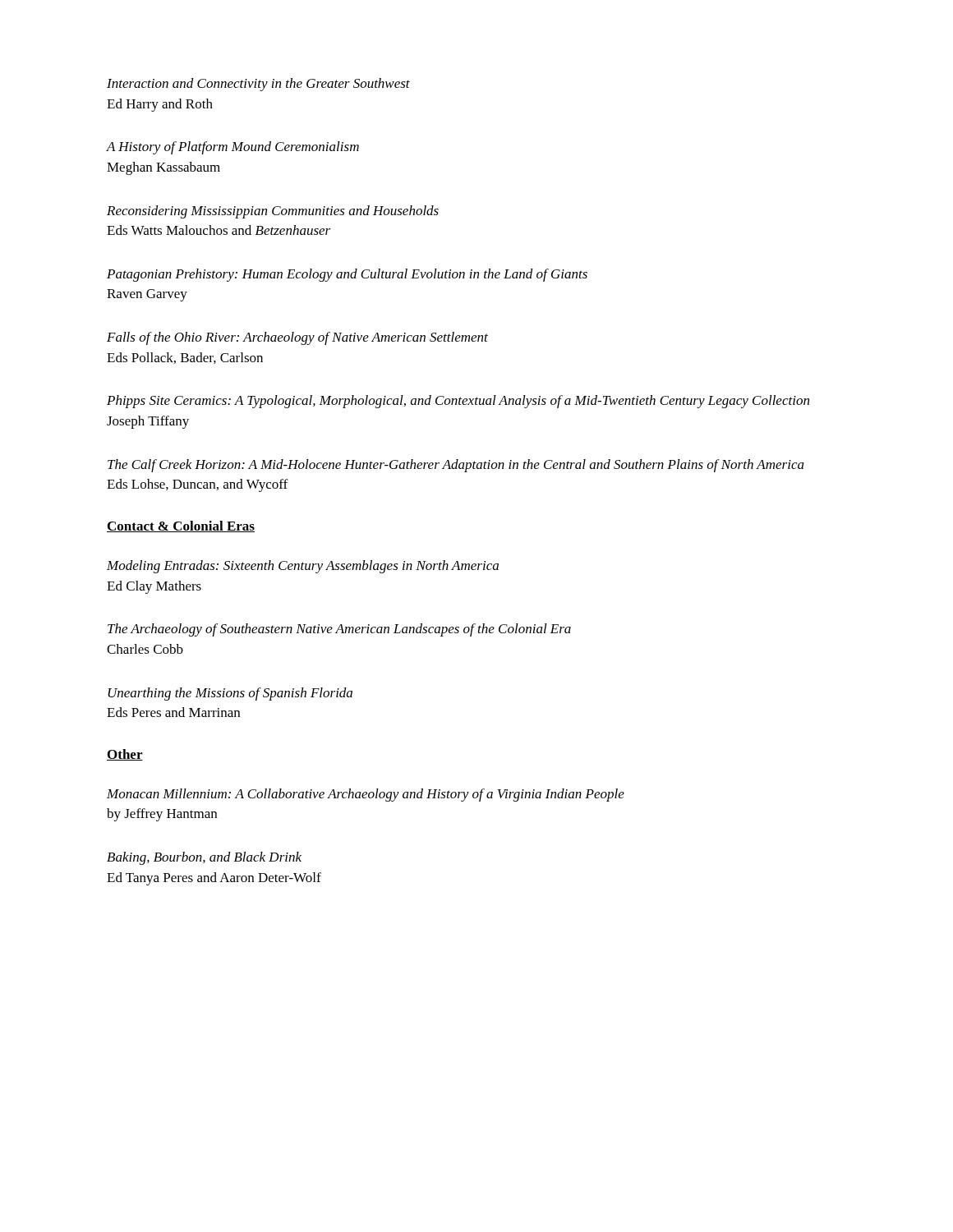Viewport: 953px width, 1232px height.
Task: Select the text starting "The Calf Creek Horizon: A Mid-Holocene"
Action: [x=476, y=475]
